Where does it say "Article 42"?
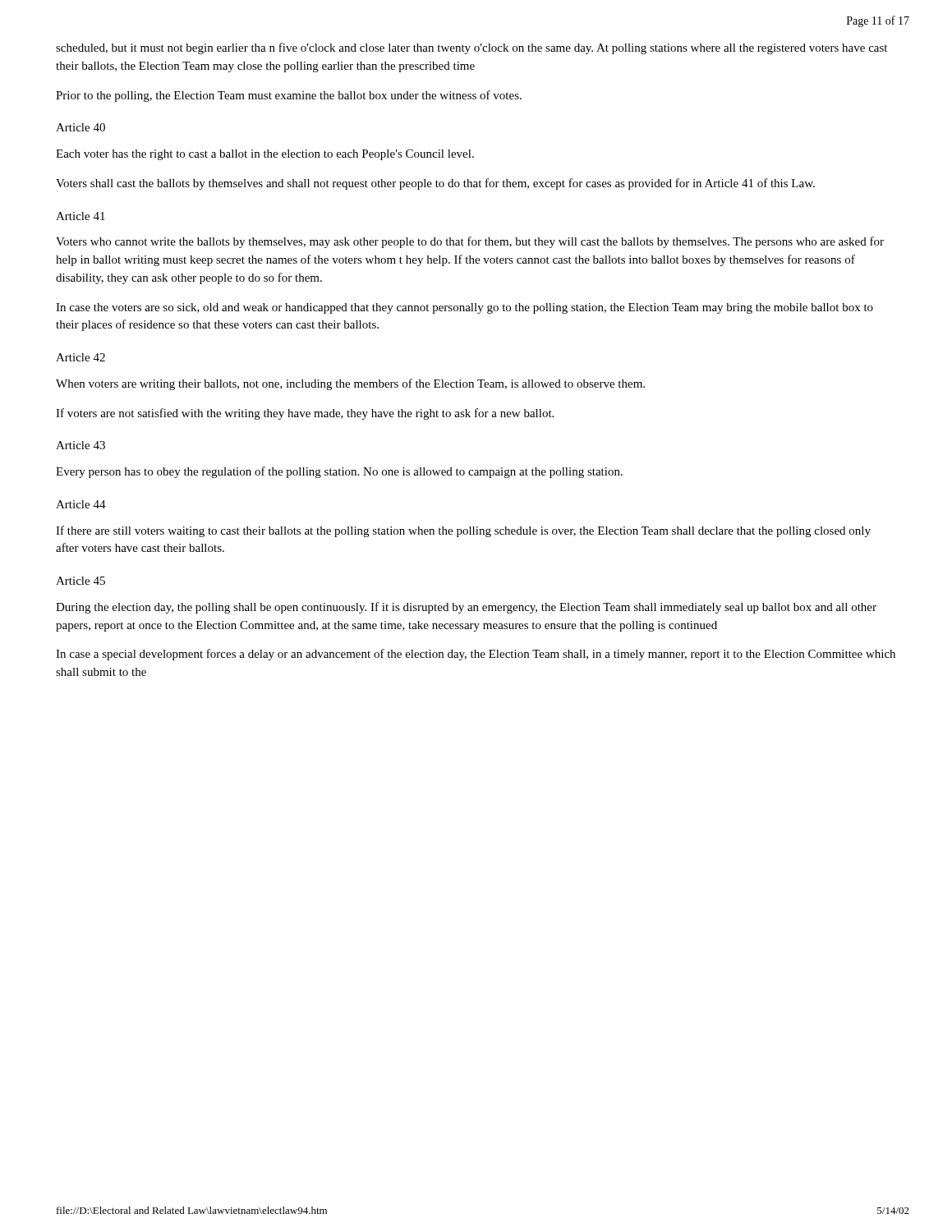952x1232 pixels. [x=81, y=357]
